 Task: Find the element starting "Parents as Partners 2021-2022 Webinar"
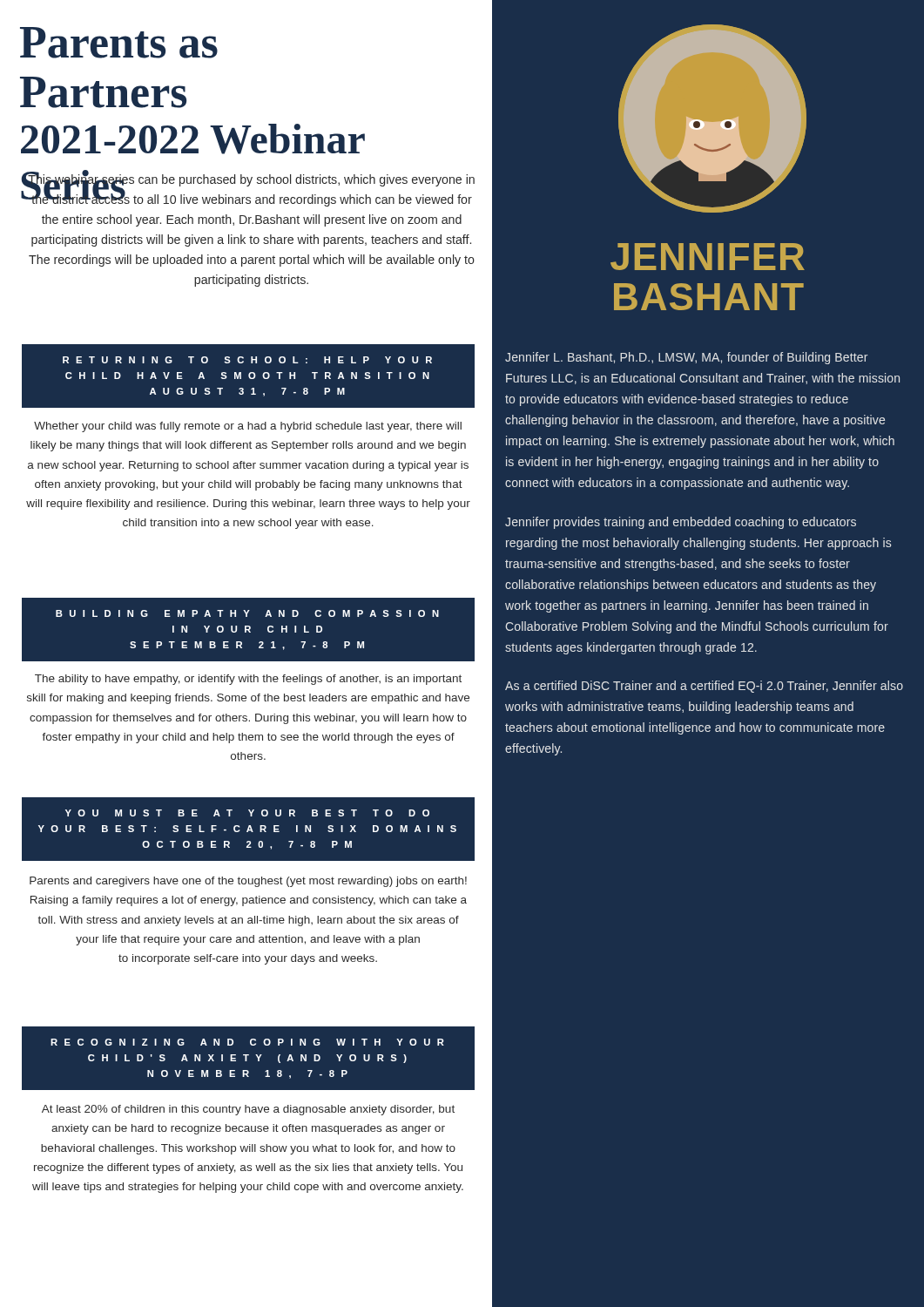click(x=193, y=113)
